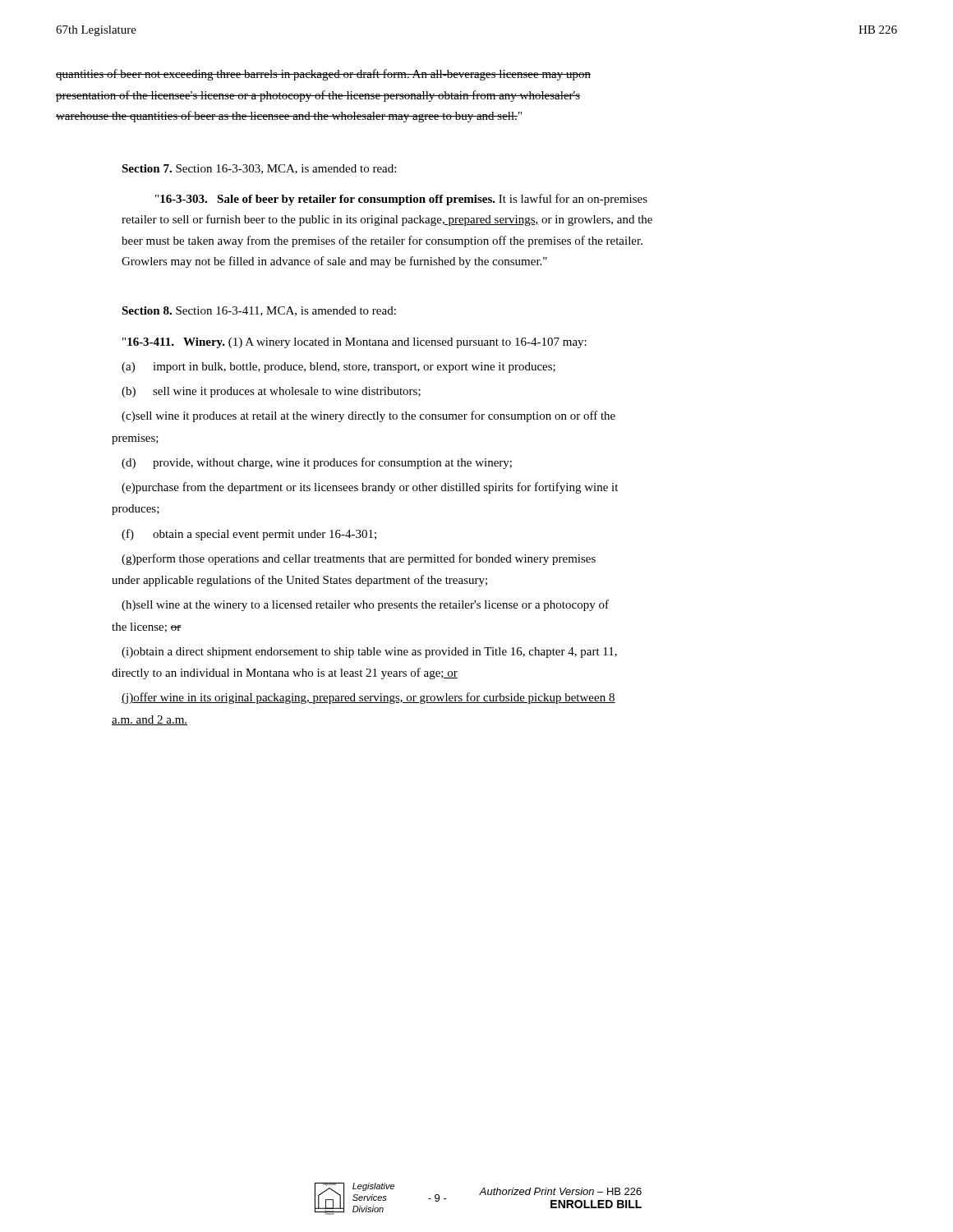This screenshot has width=953, height=1232.
Task: Navigate to the region starting "(f) obtain a special"
Action: click(x=249, y=535)
